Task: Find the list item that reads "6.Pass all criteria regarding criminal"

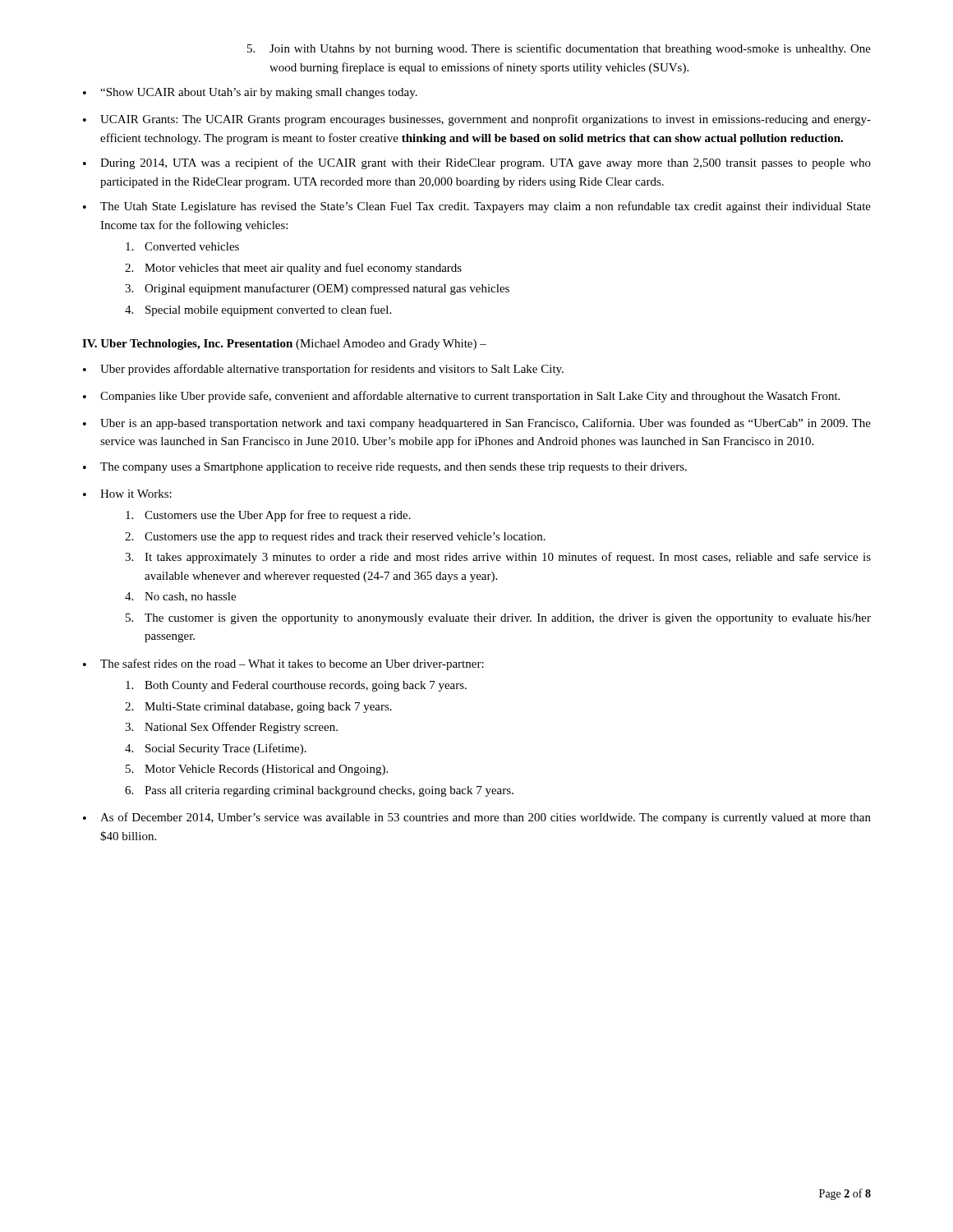Action: pyautogui.click(x=319, y=790)
